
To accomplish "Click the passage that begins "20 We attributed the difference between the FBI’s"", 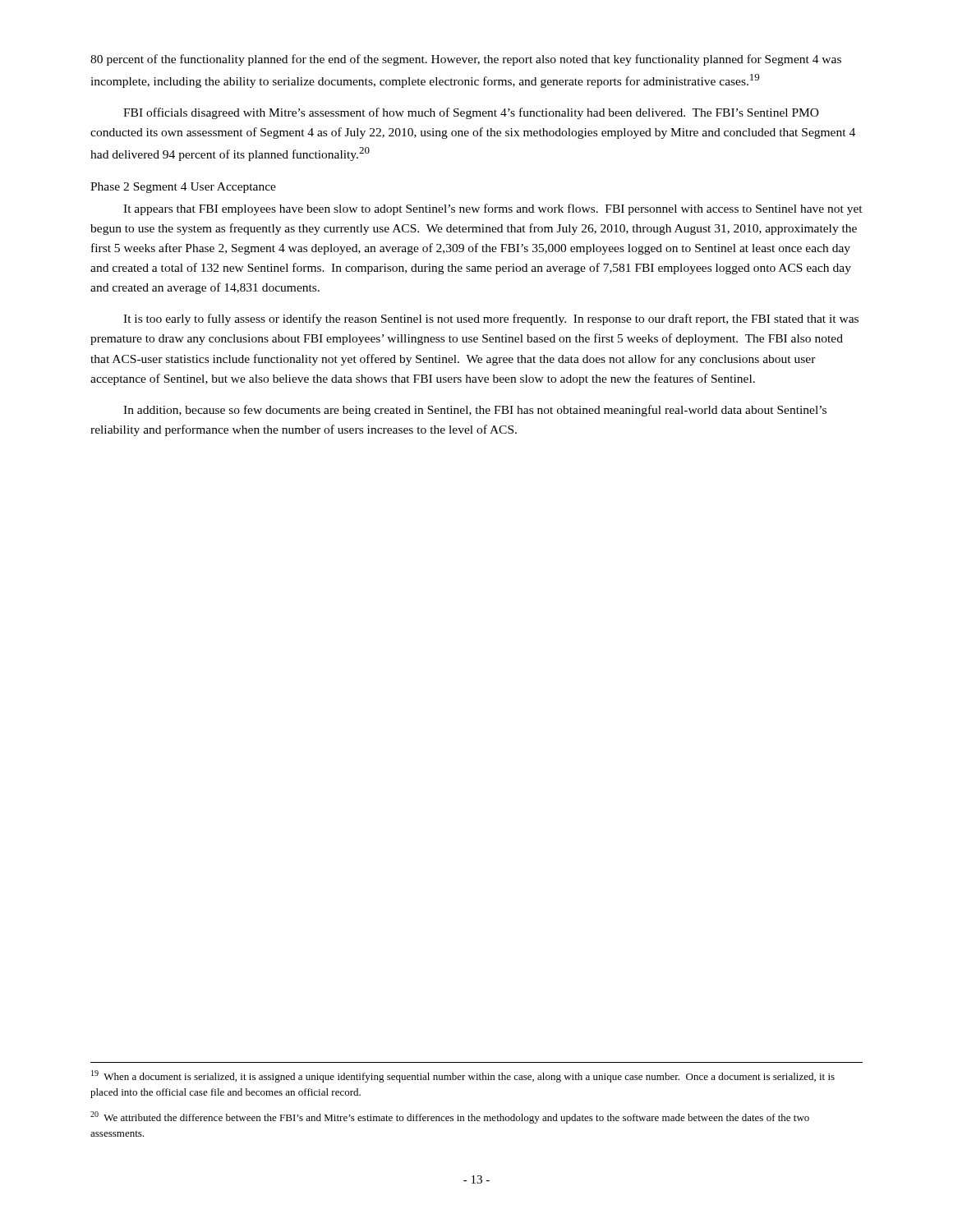I will click(450, 1125).
